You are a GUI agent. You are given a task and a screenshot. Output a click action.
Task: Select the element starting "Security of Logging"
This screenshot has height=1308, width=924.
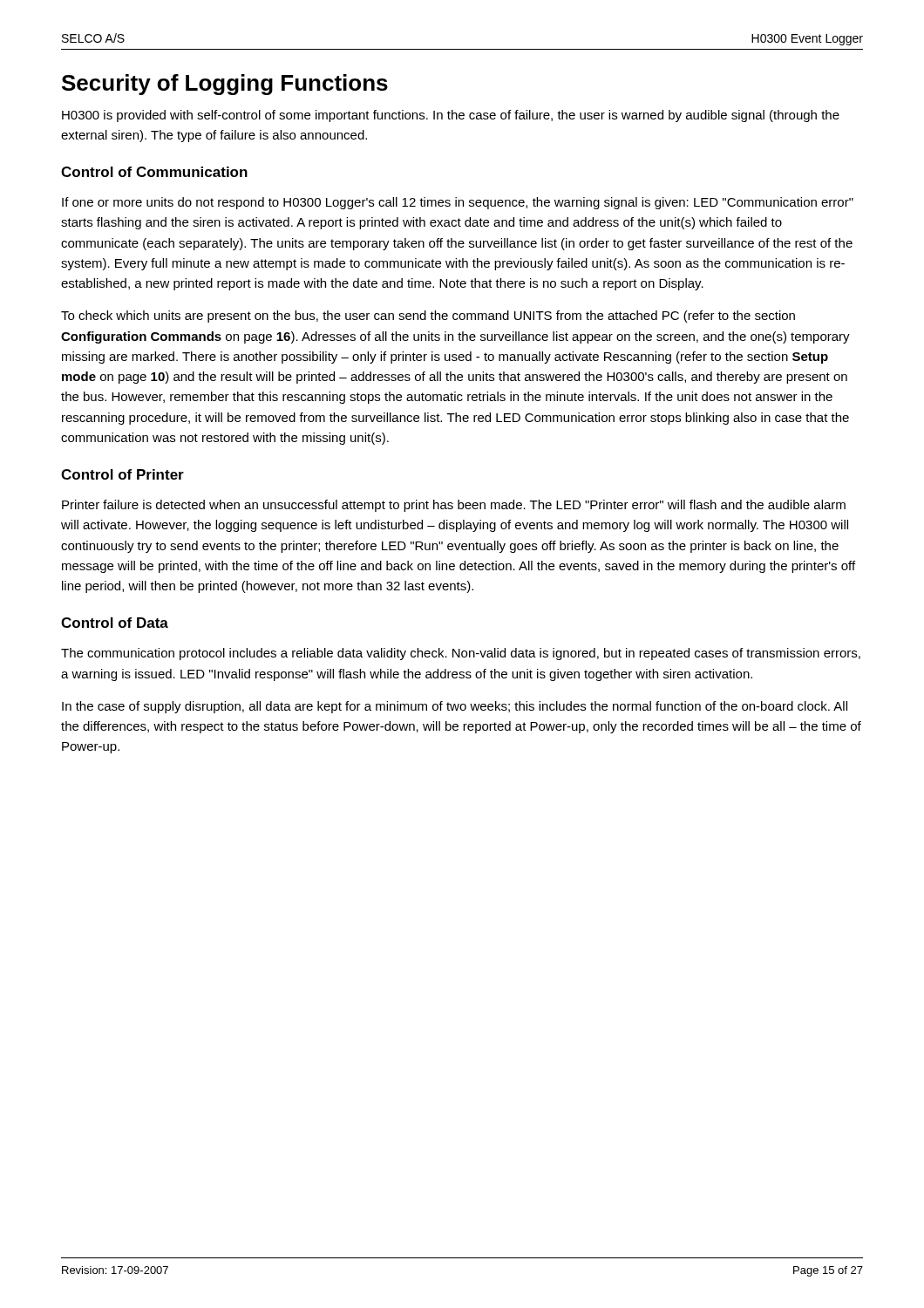(225, 83)
